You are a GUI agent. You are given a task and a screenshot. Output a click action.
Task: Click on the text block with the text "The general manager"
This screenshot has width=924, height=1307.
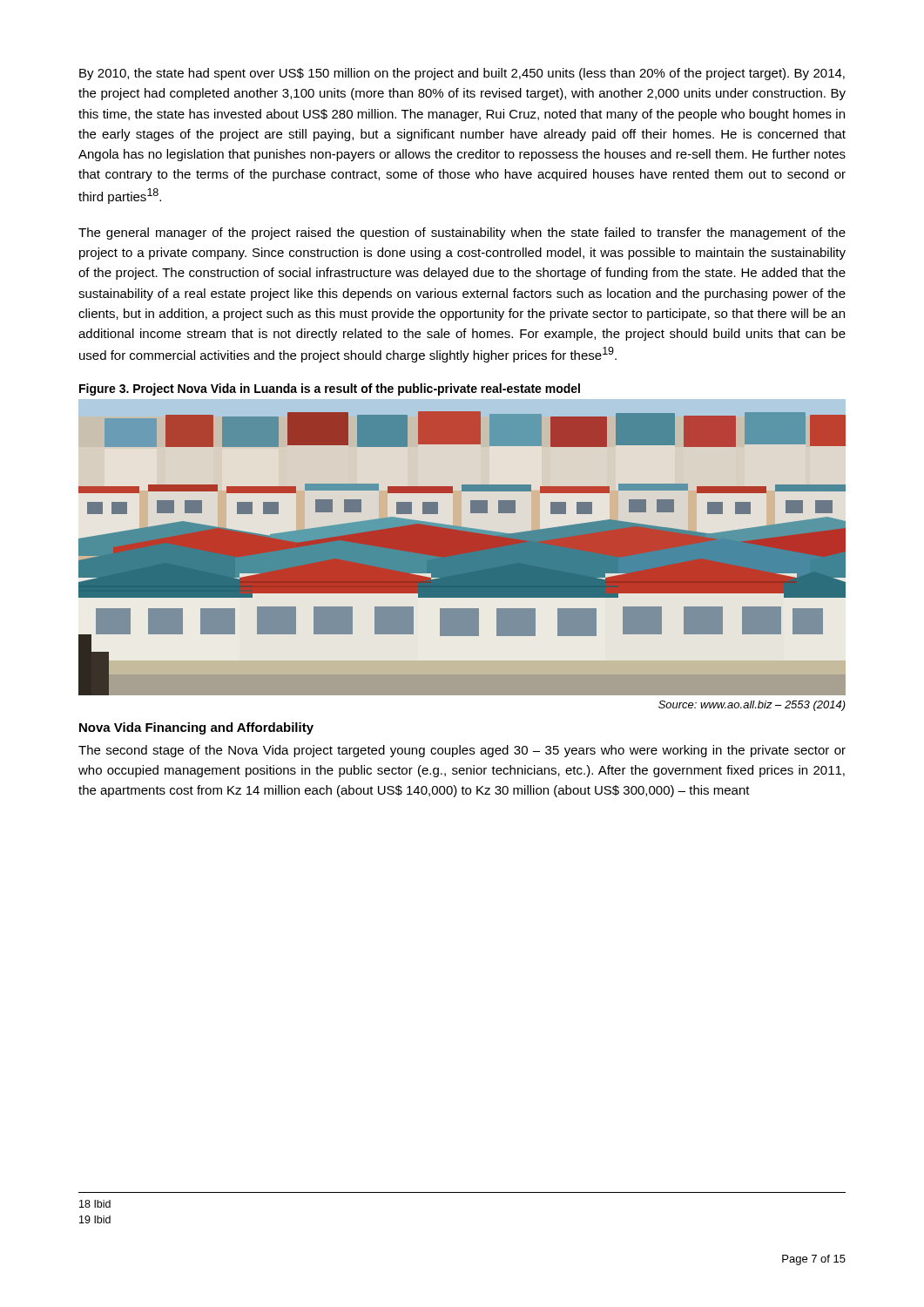point(462,294)
